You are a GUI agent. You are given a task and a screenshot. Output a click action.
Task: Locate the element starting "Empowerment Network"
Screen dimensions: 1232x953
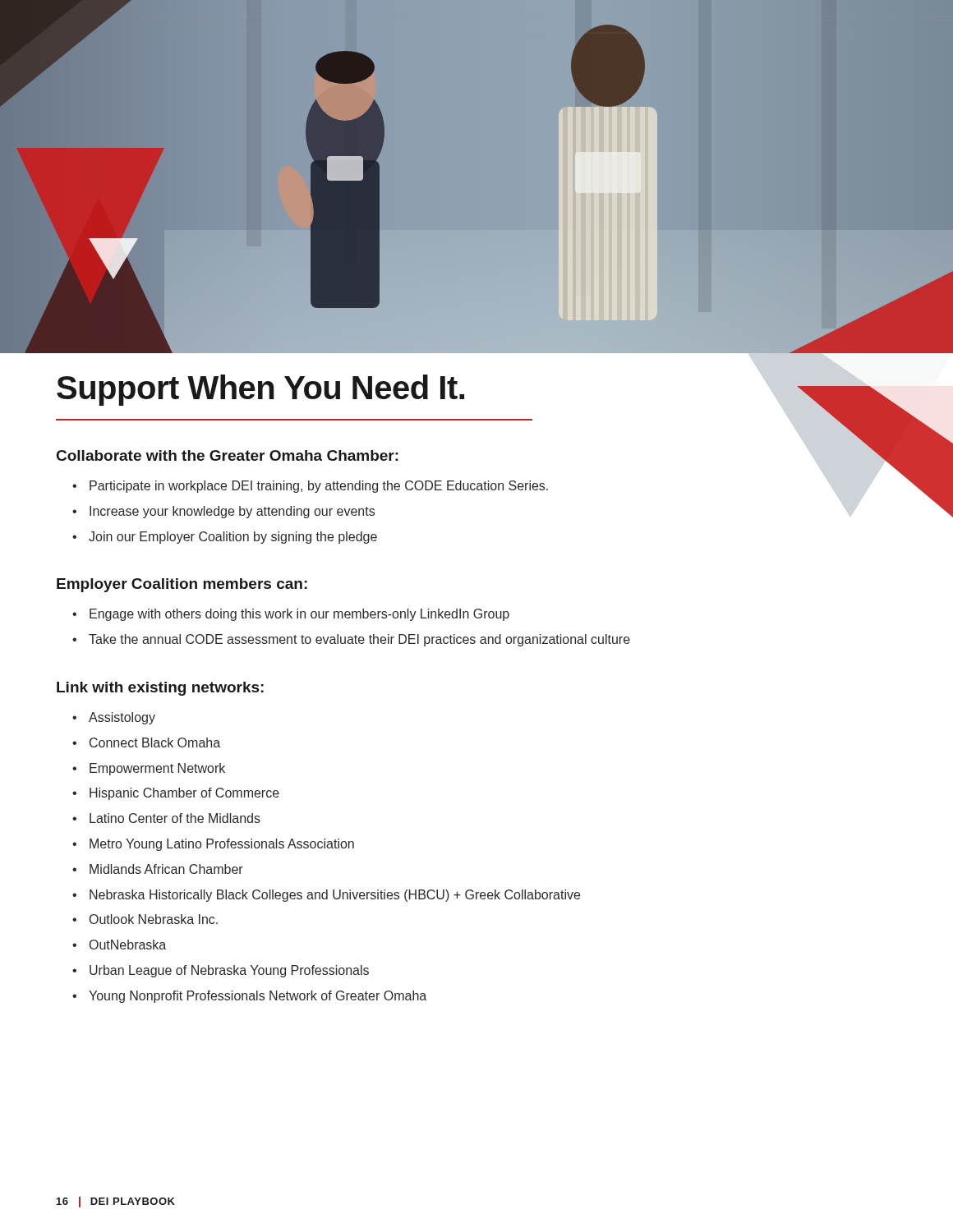(157, 768)
